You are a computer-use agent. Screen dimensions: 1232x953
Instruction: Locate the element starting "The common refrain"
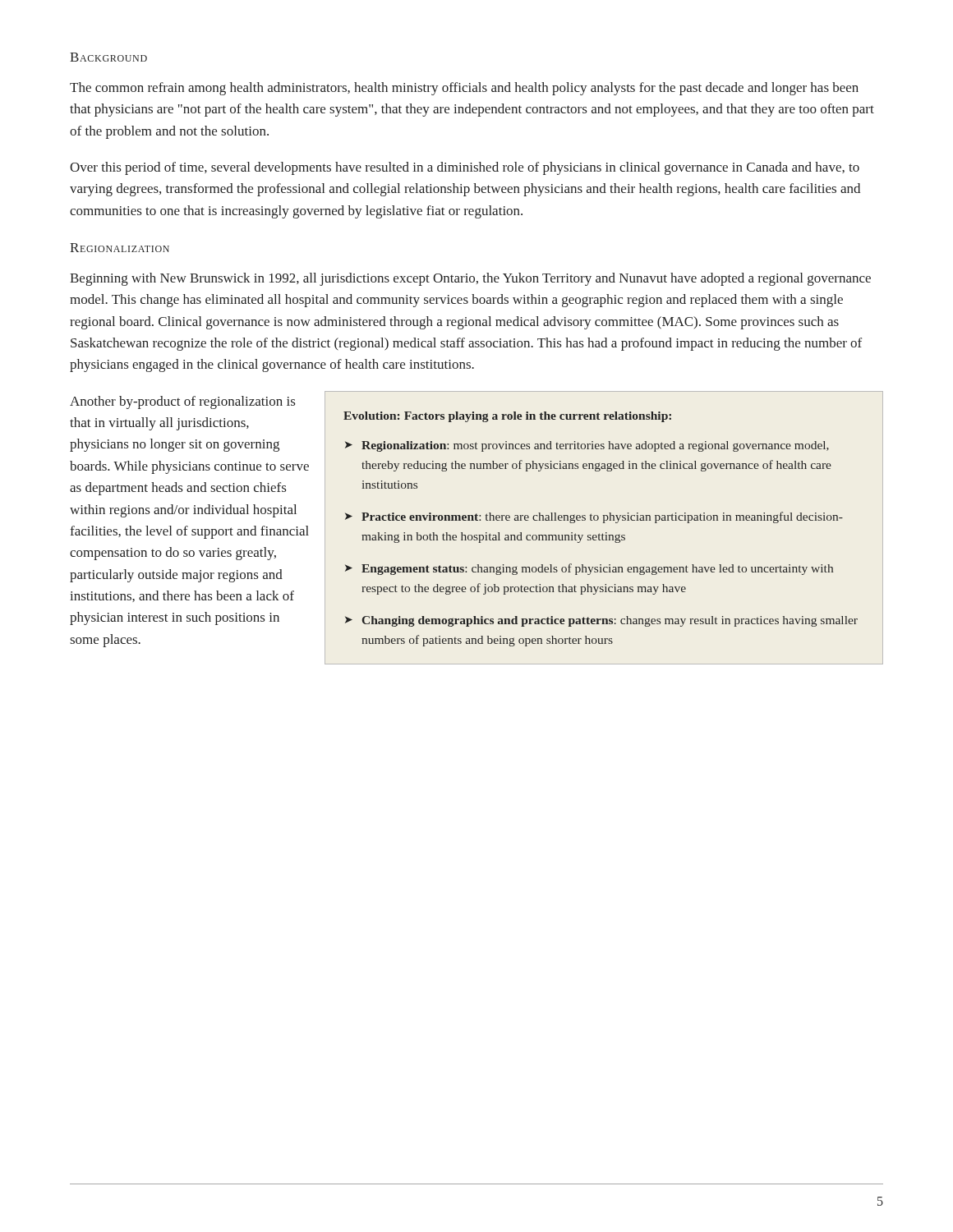coord(472,109)
